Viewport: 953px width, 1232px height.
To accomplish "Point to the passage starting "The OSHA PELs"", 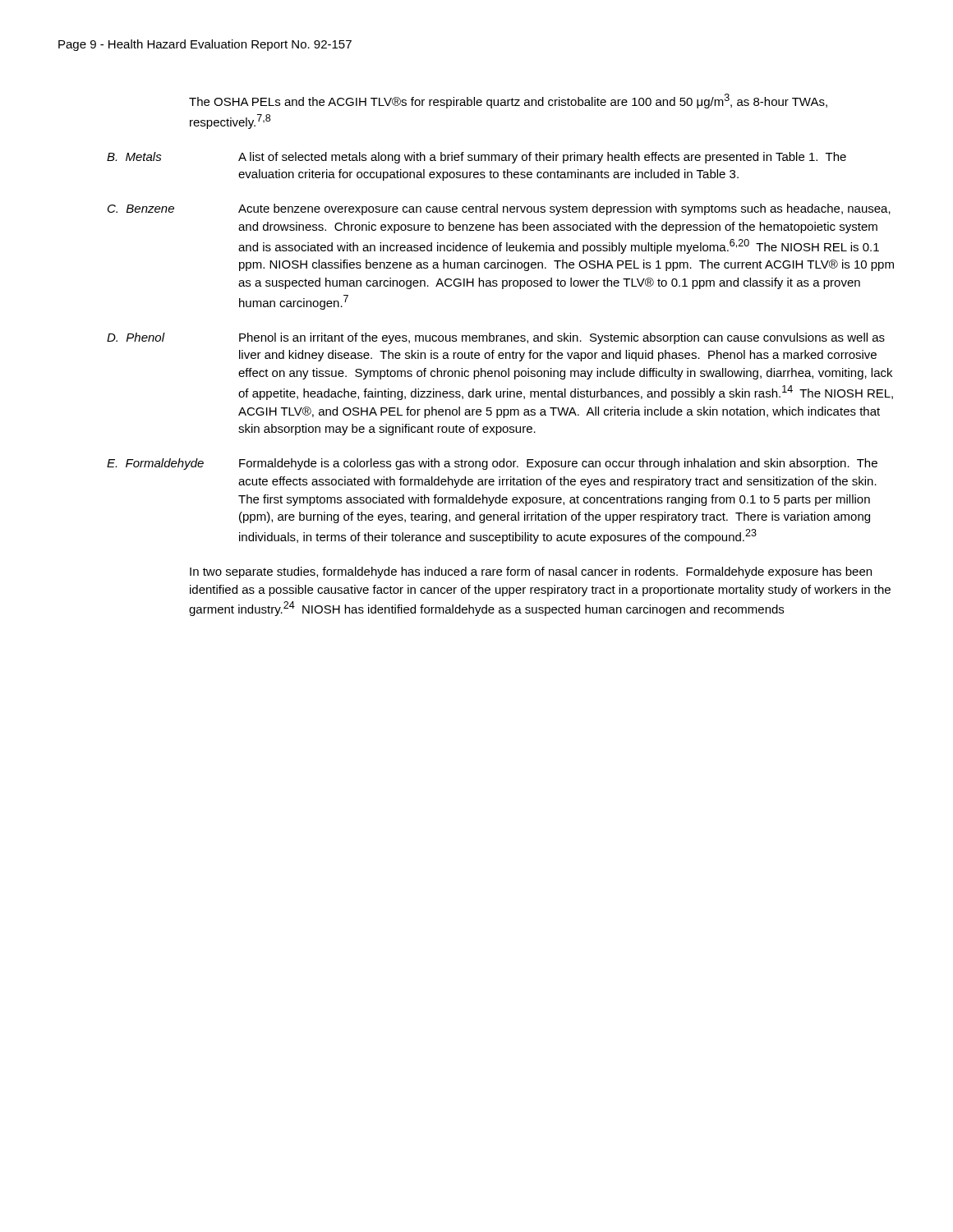I will click(x=509, y=110).
